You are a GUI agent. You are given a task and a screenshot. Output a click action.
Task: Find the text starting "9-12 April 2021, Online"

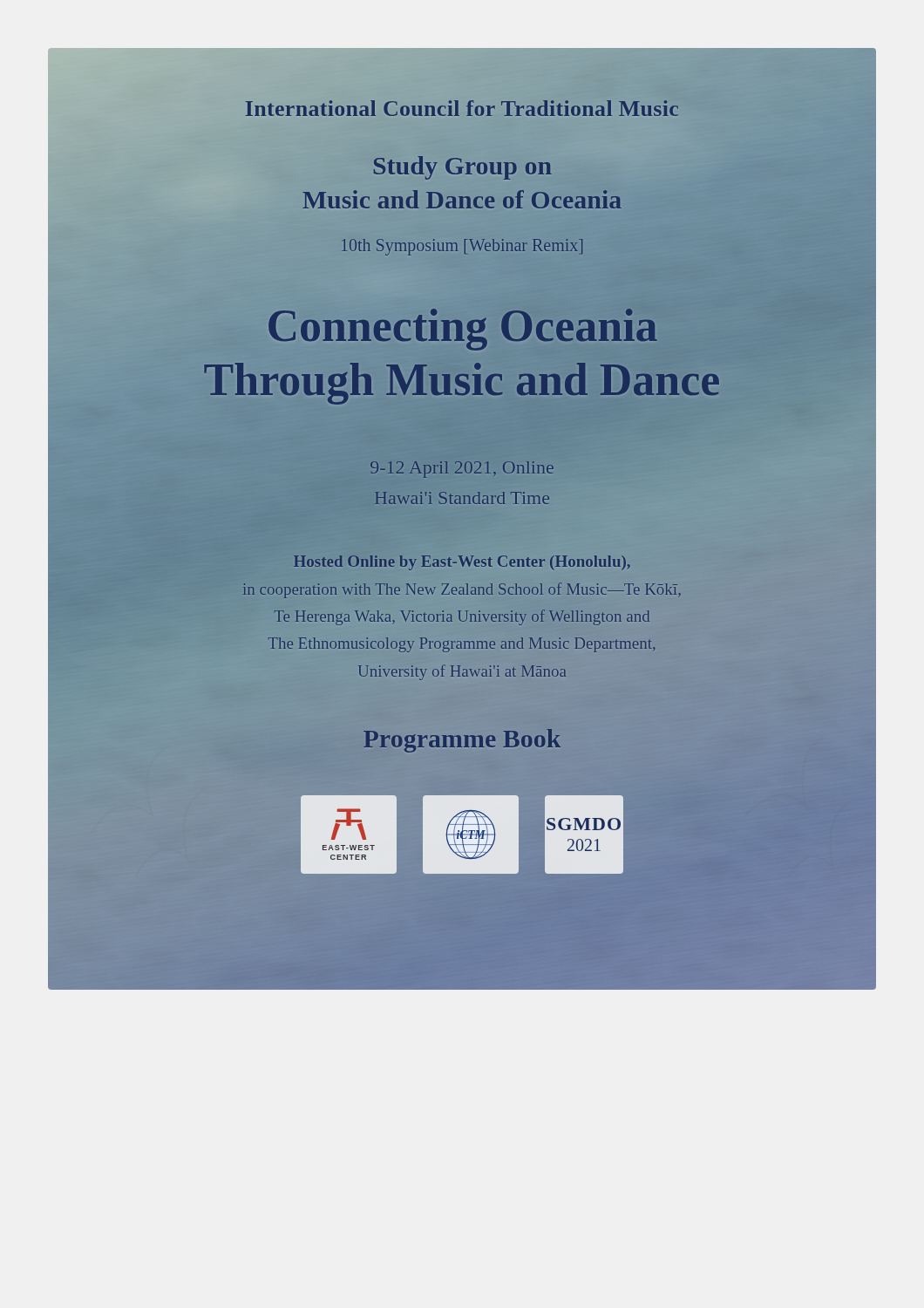462,482
